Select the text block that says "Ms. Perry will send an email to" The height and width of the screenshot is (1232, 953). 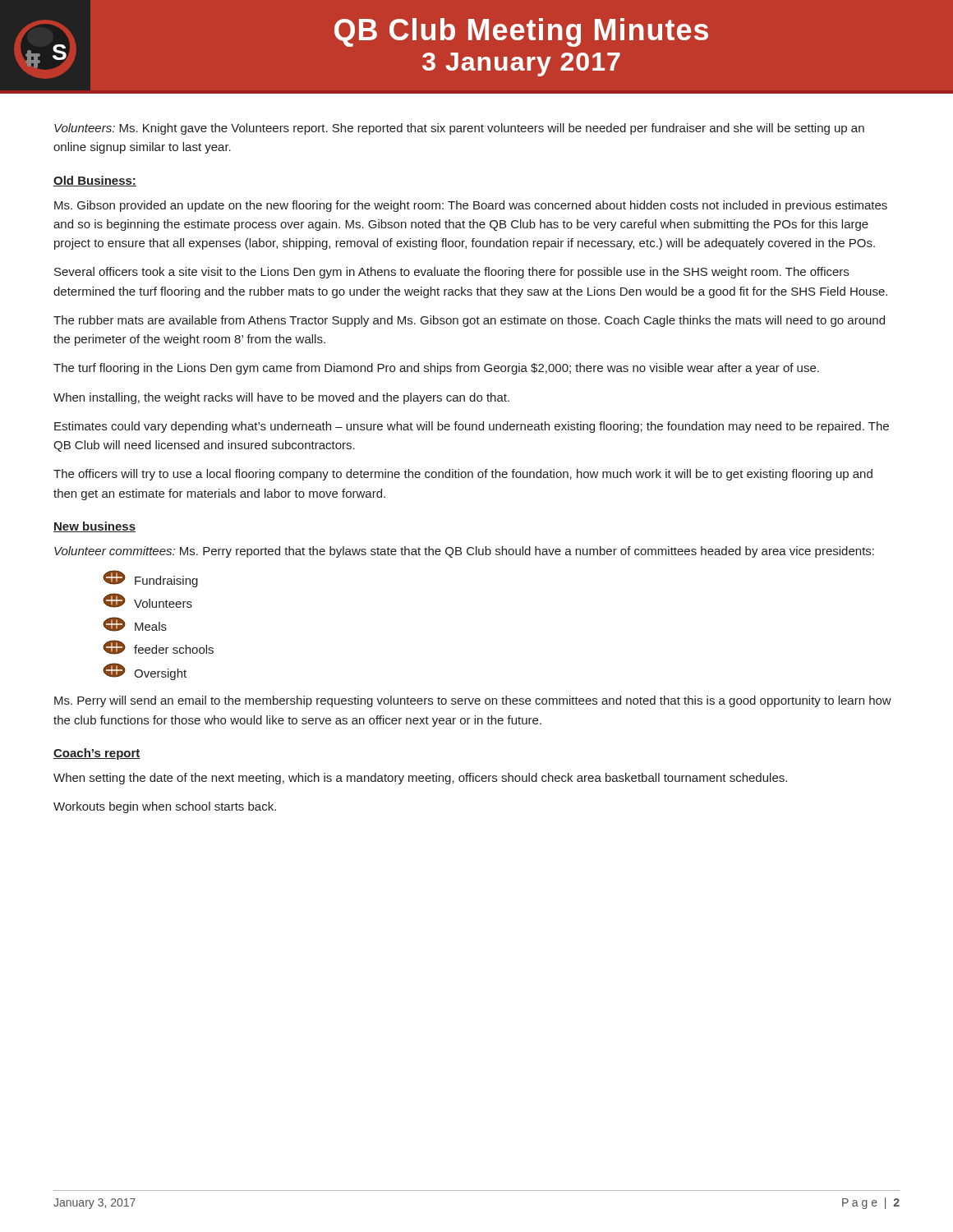(x=472, y=710)
